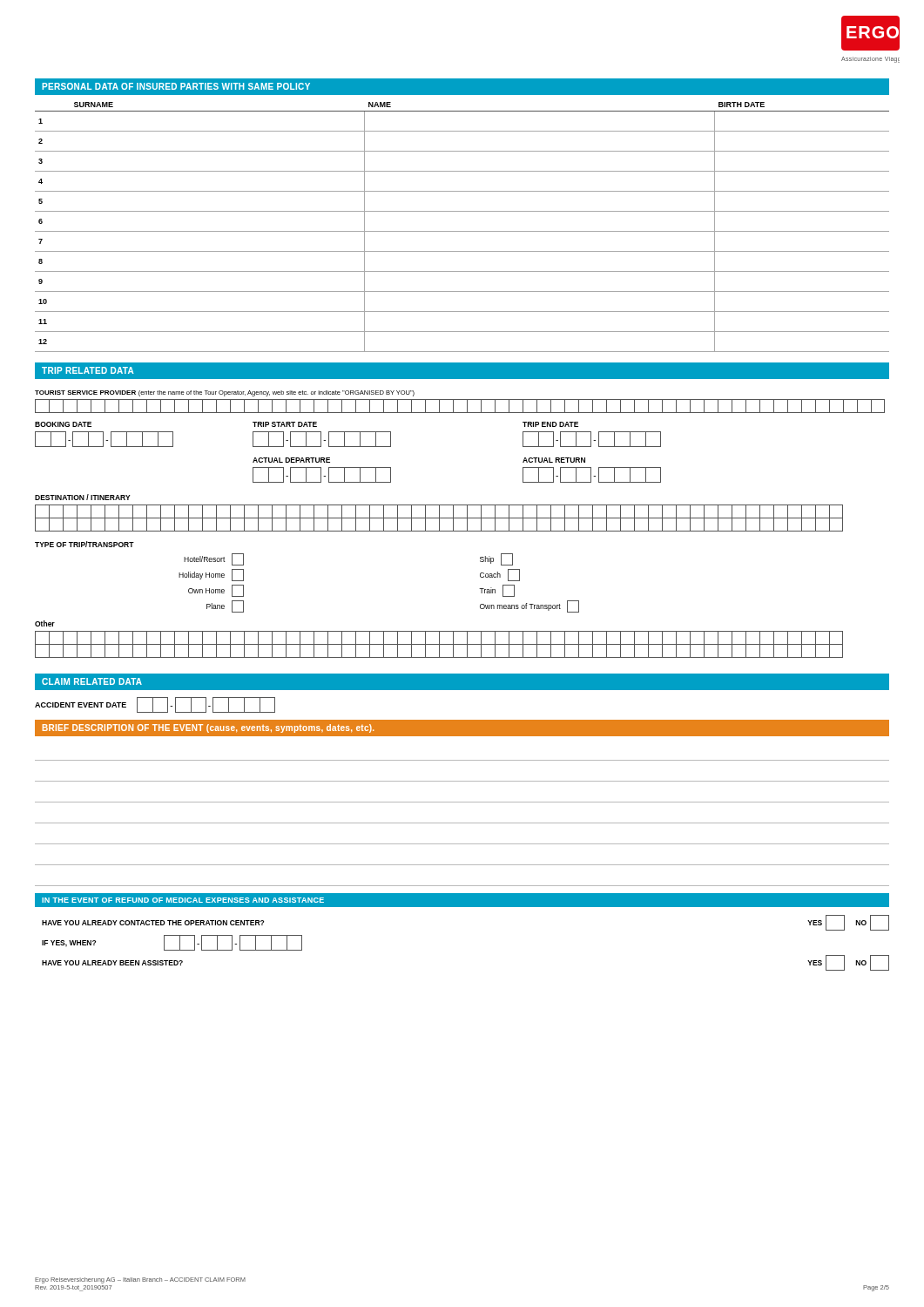Locate the text with the text "ACCIDENT EVENT DATE"
This screenshot has height=1307, width=924.
(81, 705)
